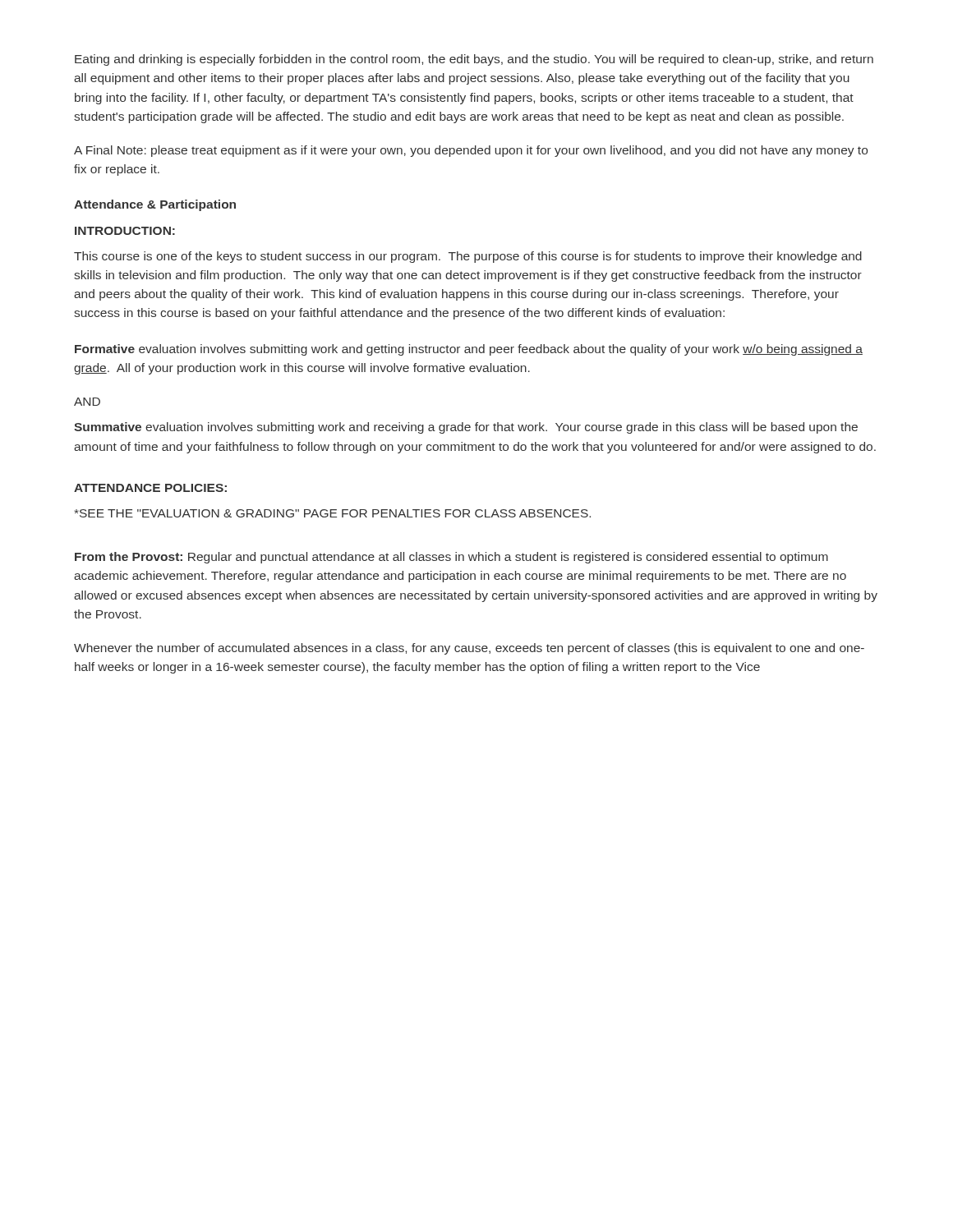The height and width of the screenshot is (1232, 953).
Task: Click on the block starting "Summative evaluation involves submitting"
Action: click(475, 436)
